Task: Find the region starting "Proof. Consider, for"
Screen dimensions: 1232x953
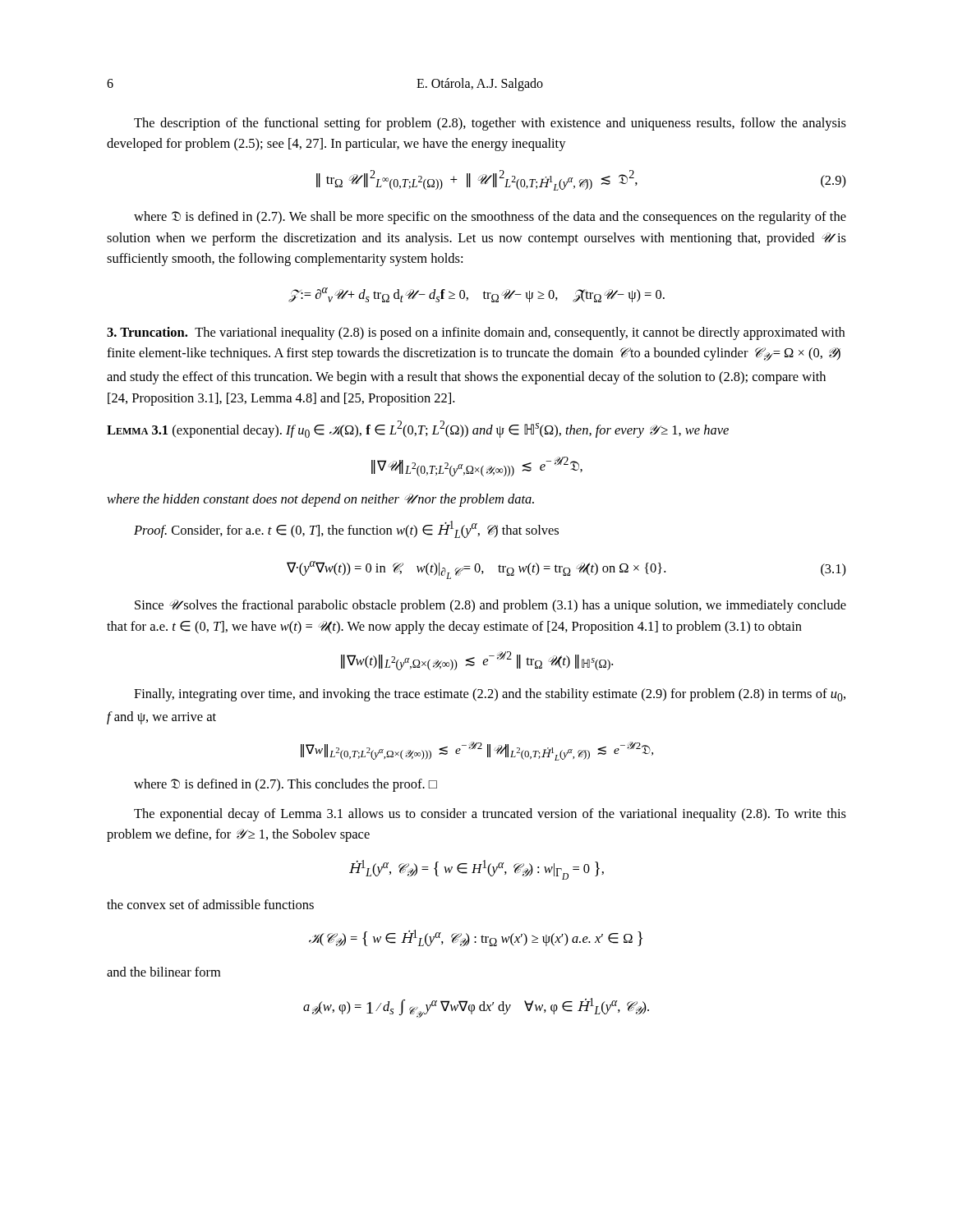Action: [x=347, y=530]
